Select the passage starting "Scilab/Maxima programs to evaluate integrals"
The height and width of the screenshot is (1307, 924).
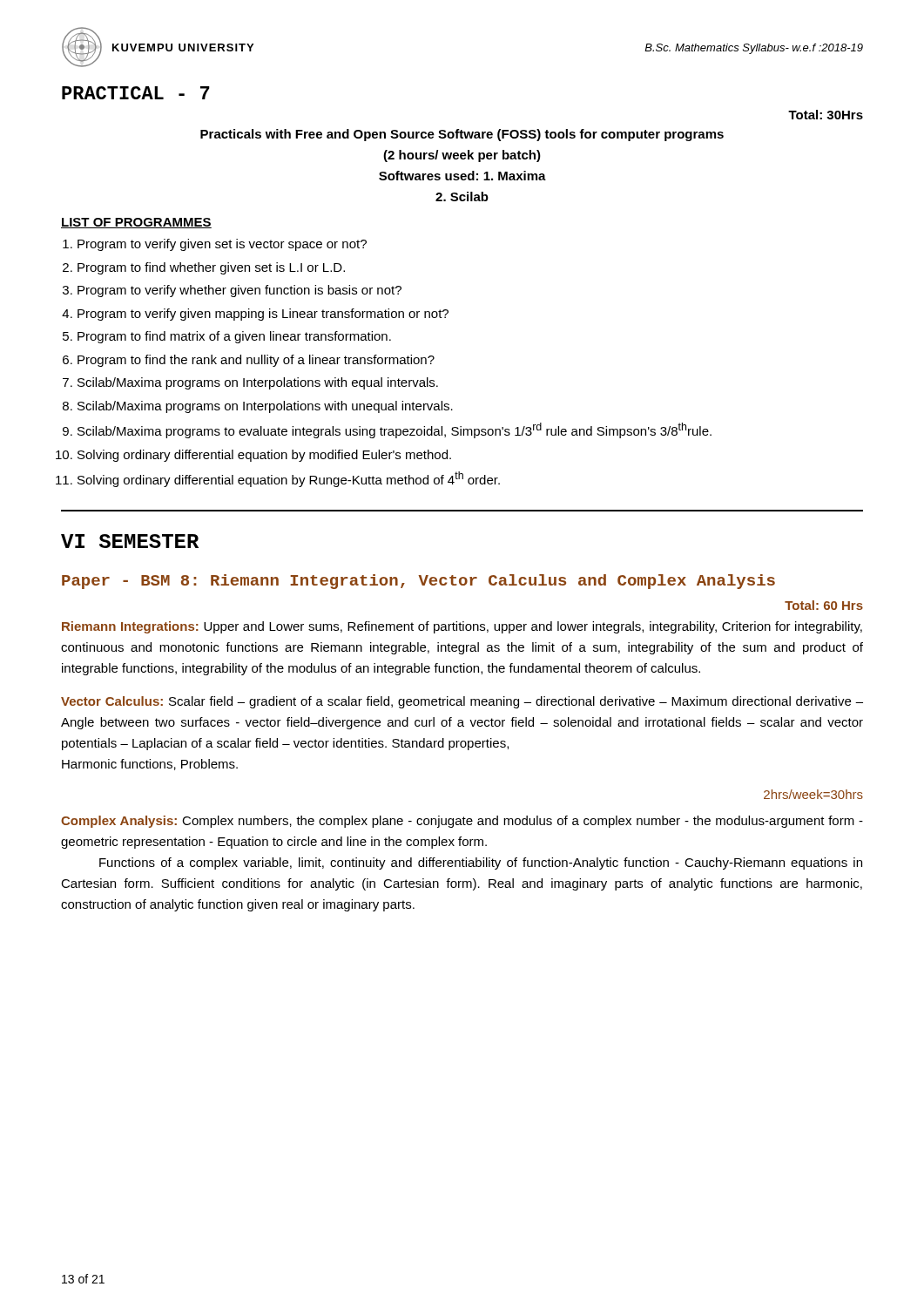point(395,430)
